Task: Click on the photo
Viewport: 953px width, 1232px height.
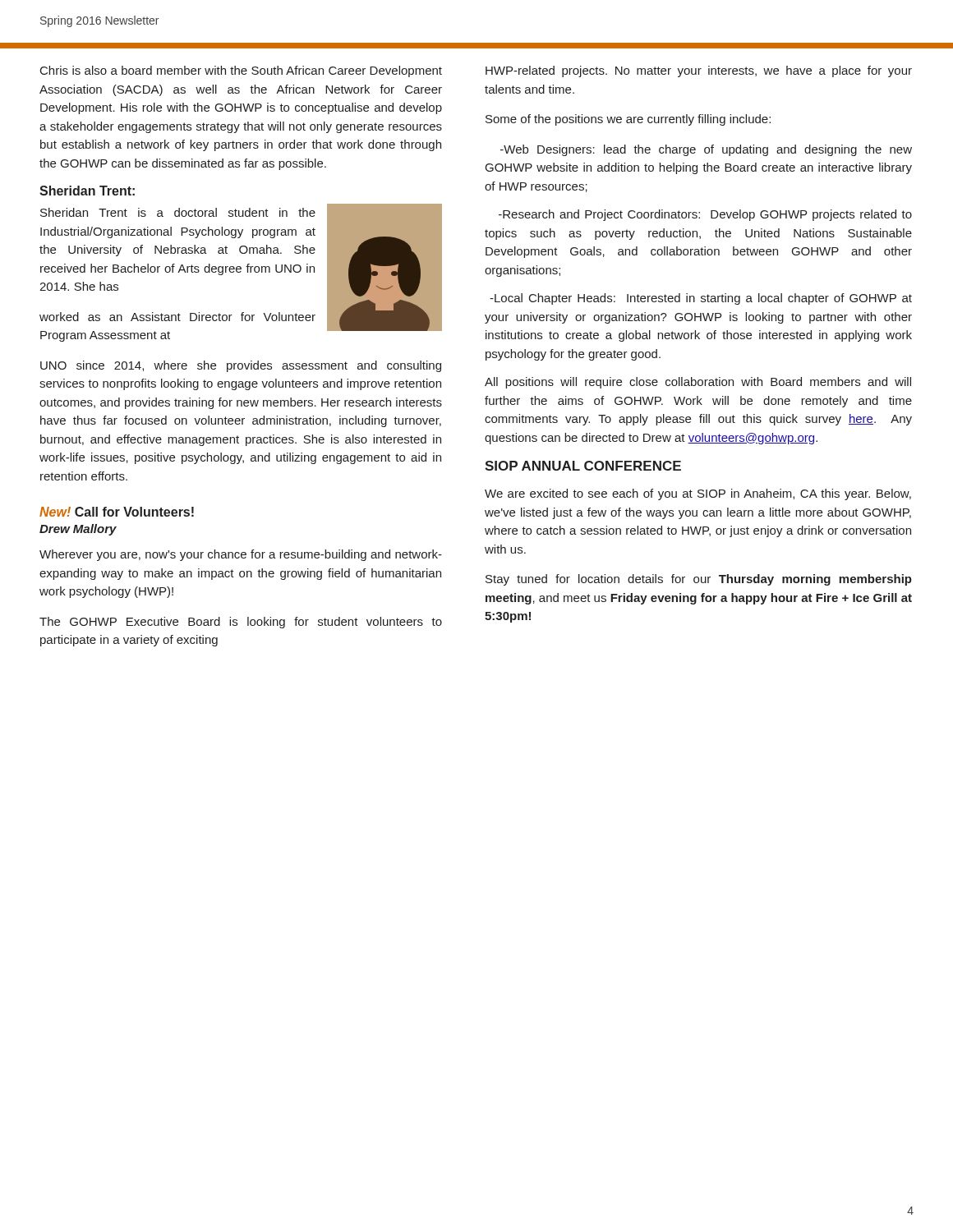Action: [384, 267]
